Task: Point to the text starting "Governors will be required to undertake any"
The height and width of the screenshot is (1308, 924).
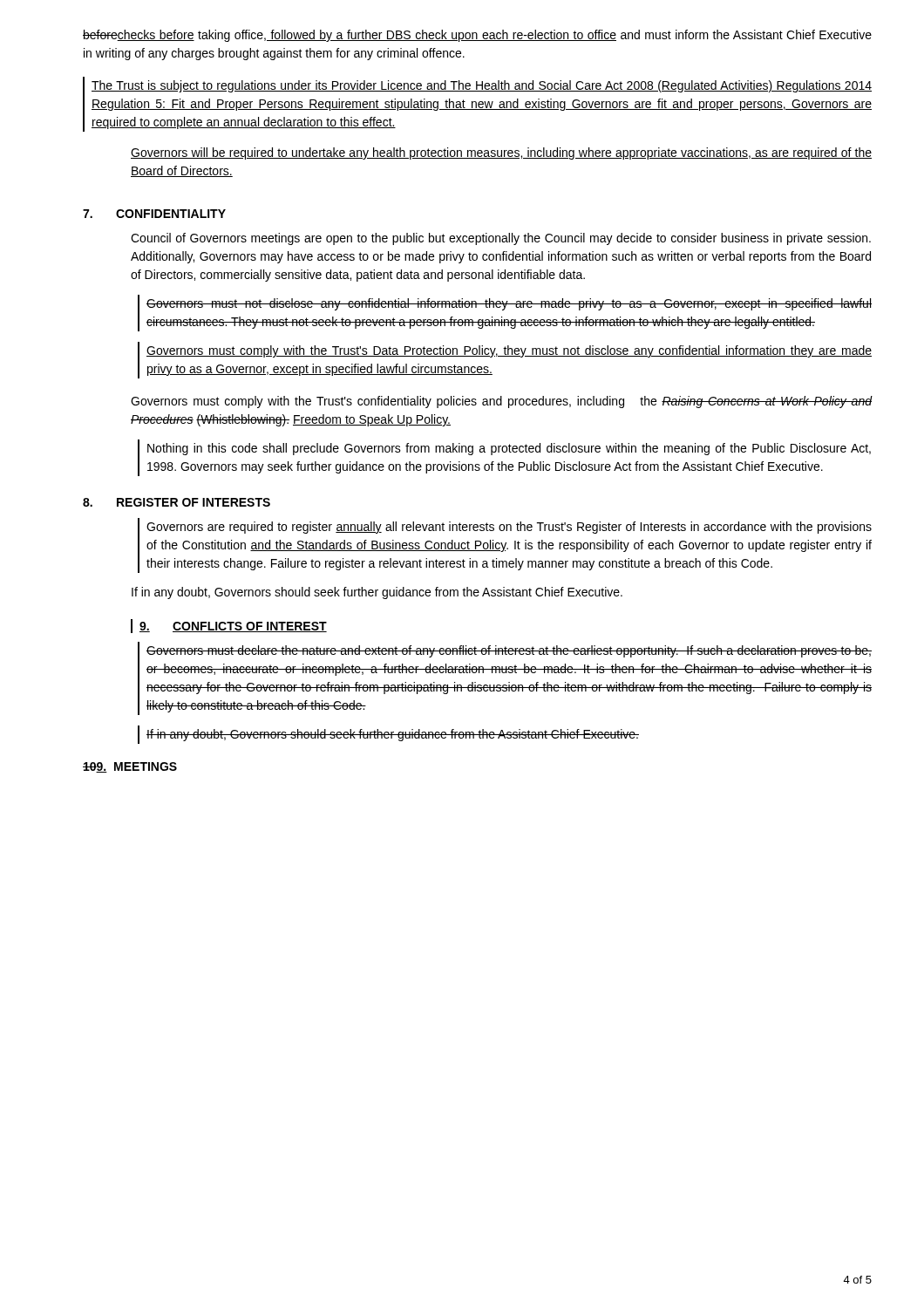Action: click(501, 162)
